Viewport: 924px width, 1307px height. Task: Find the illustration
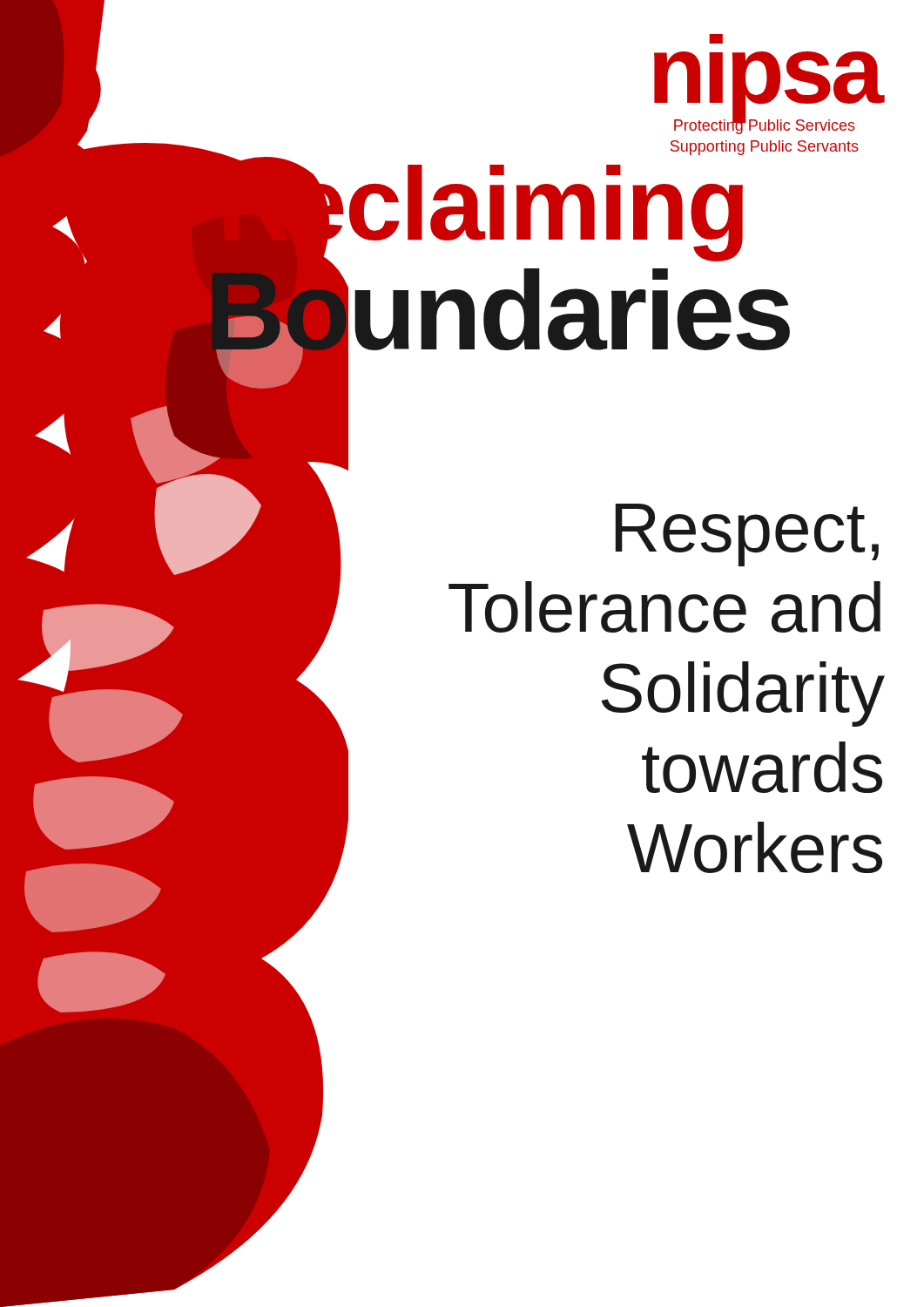point(174,654)
